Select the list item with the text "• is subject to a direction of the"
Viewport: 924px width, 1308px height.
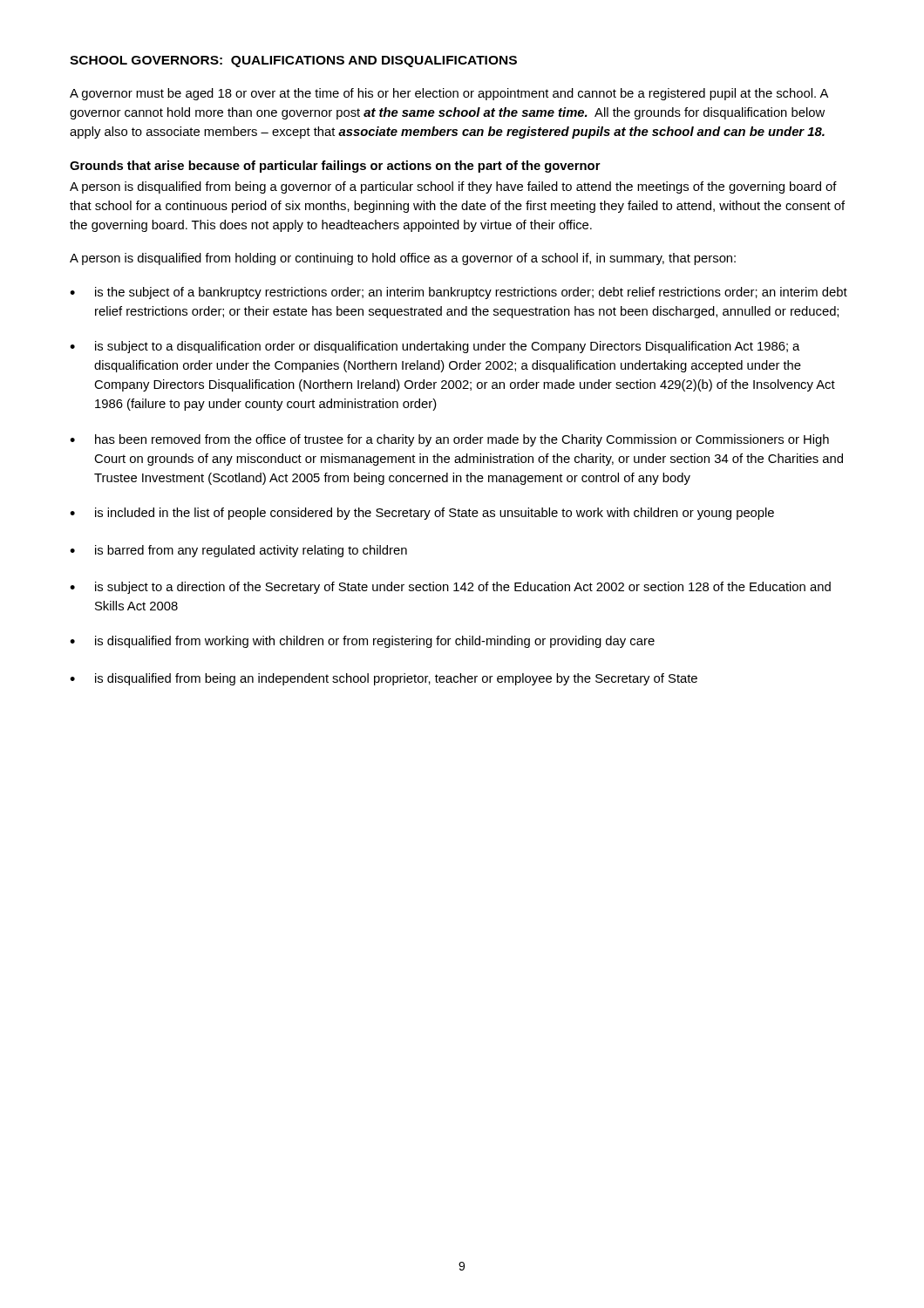462,597
